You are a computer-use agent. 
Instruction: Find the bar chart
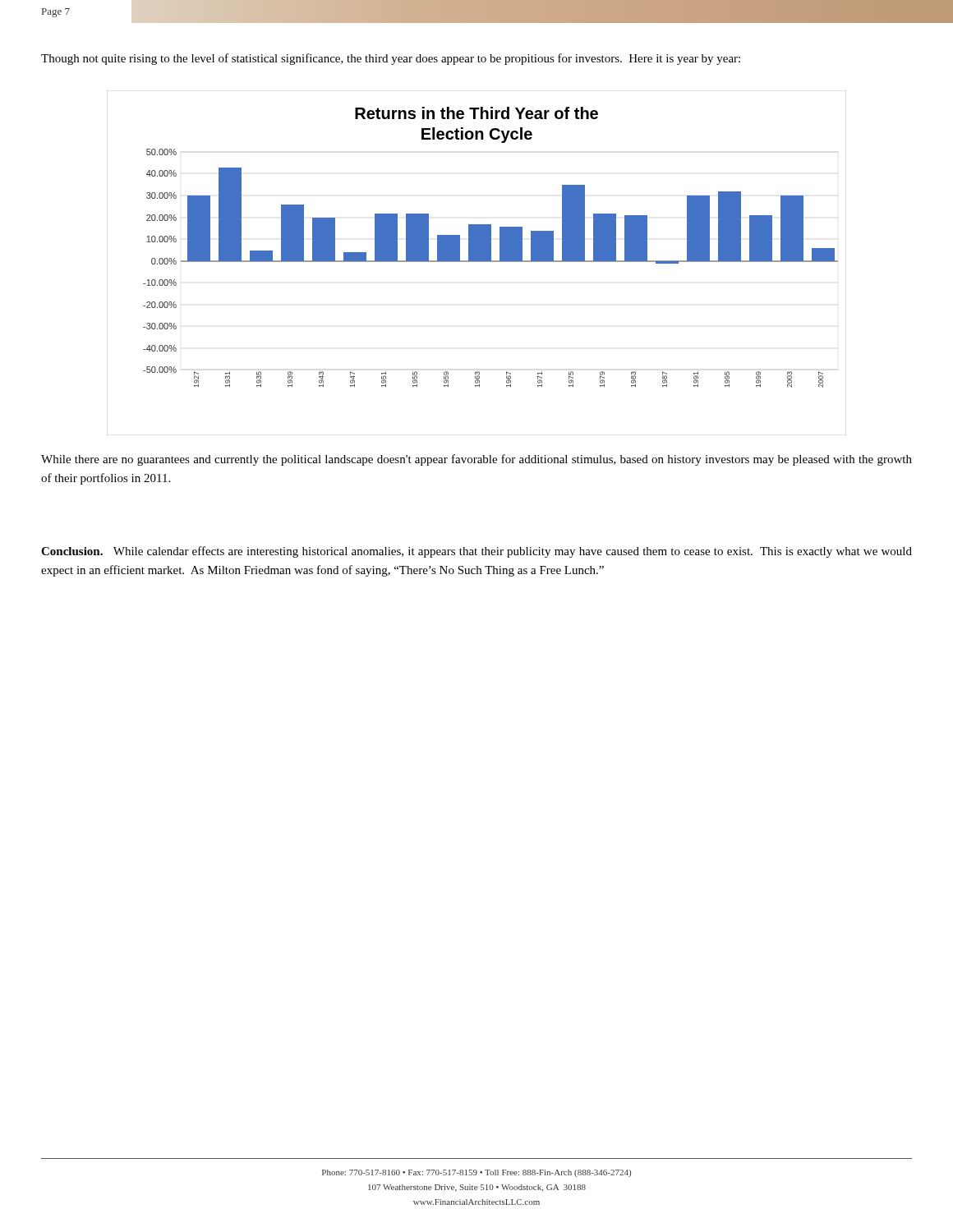tap(476, 263)
